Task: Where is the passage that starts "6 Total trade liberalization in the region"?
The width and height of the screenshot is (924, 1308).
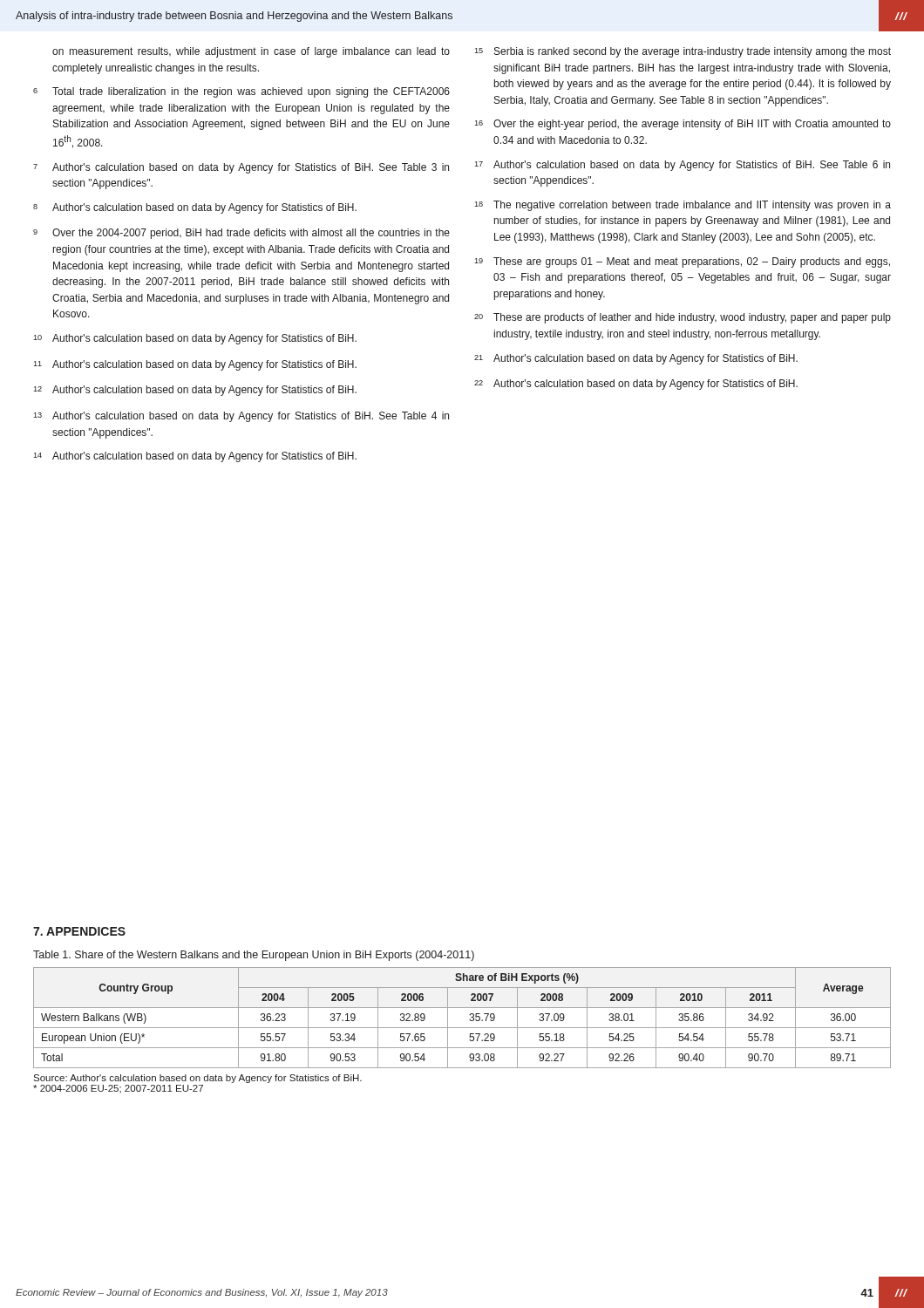Action: click(241, 118)
